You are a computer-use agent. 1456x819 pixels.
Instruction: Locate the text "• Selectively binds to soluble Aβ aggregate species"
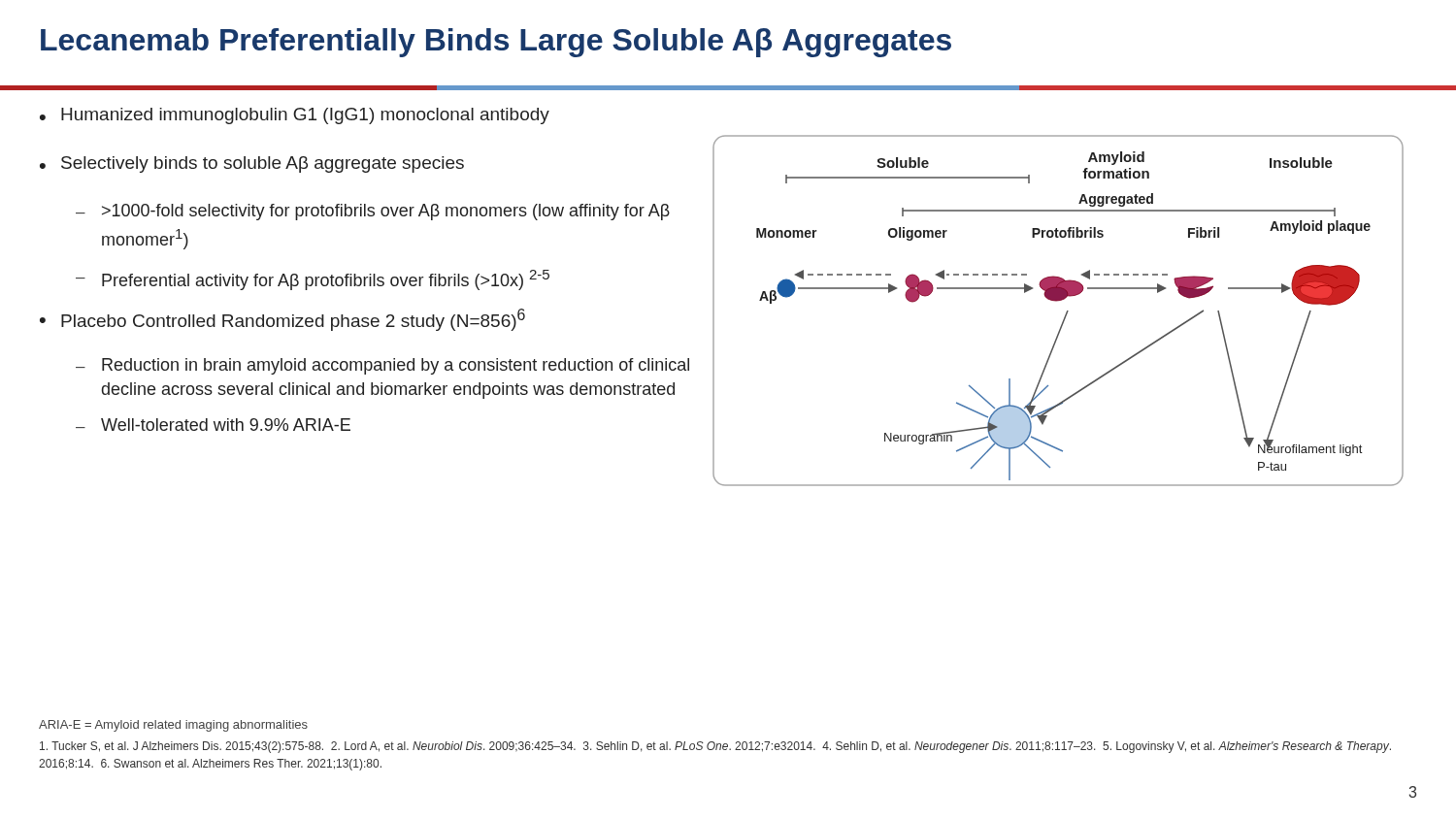(379, 166)
